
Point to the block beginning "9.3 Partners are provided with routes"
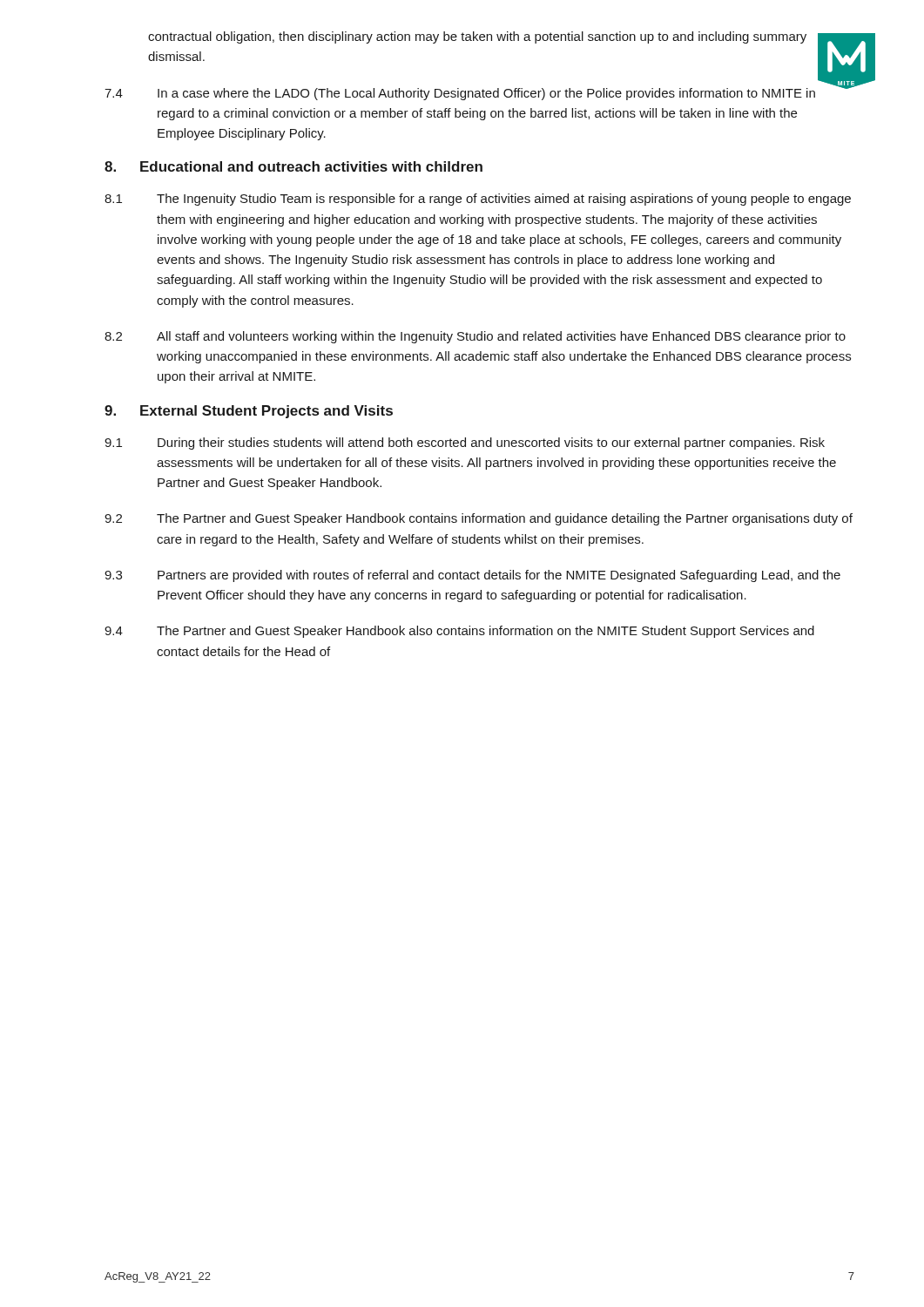tap(479, 585)
